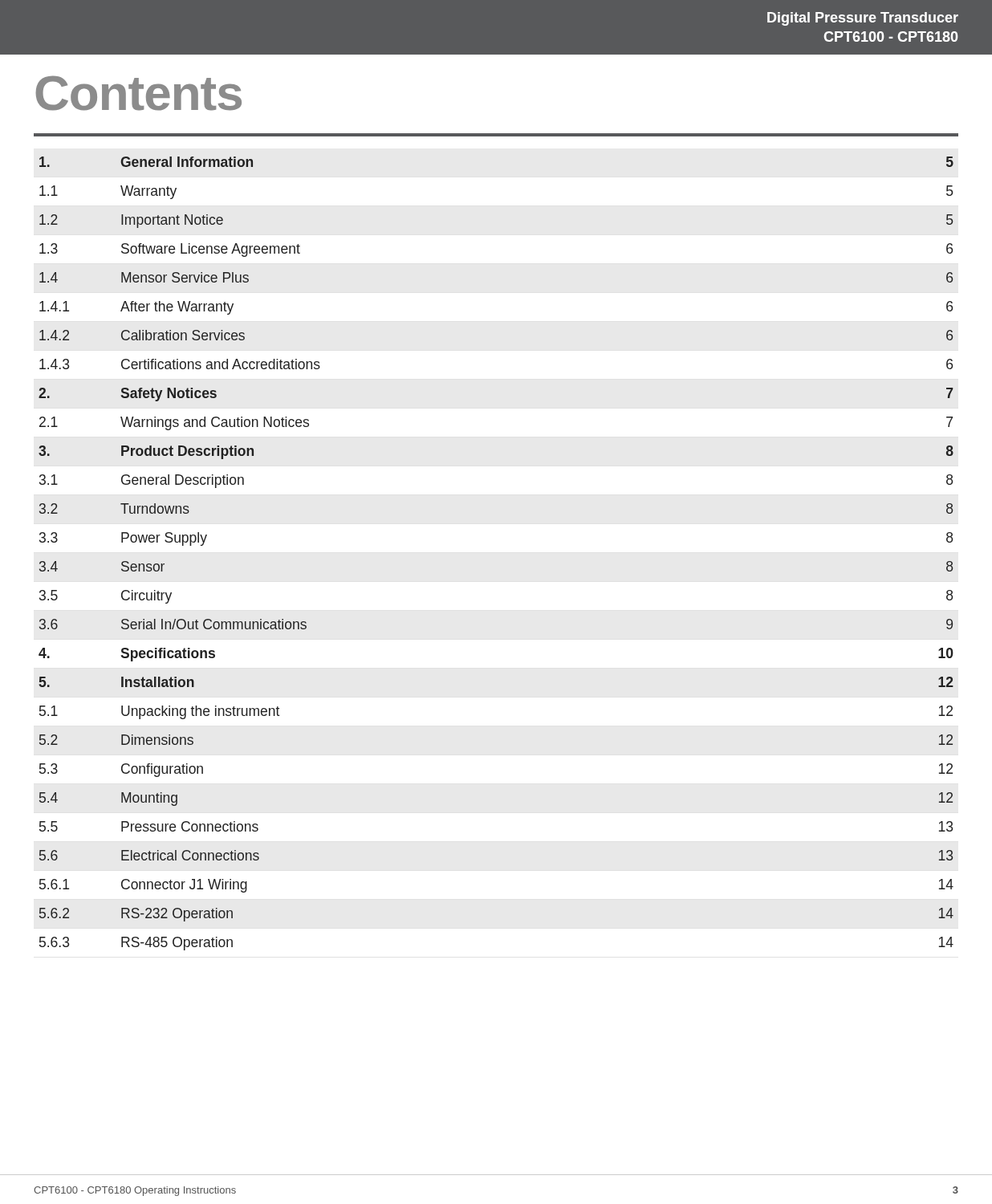Find the table that mentions "Software License Agreement"
Screen dimensions: 1204x992
496,553
